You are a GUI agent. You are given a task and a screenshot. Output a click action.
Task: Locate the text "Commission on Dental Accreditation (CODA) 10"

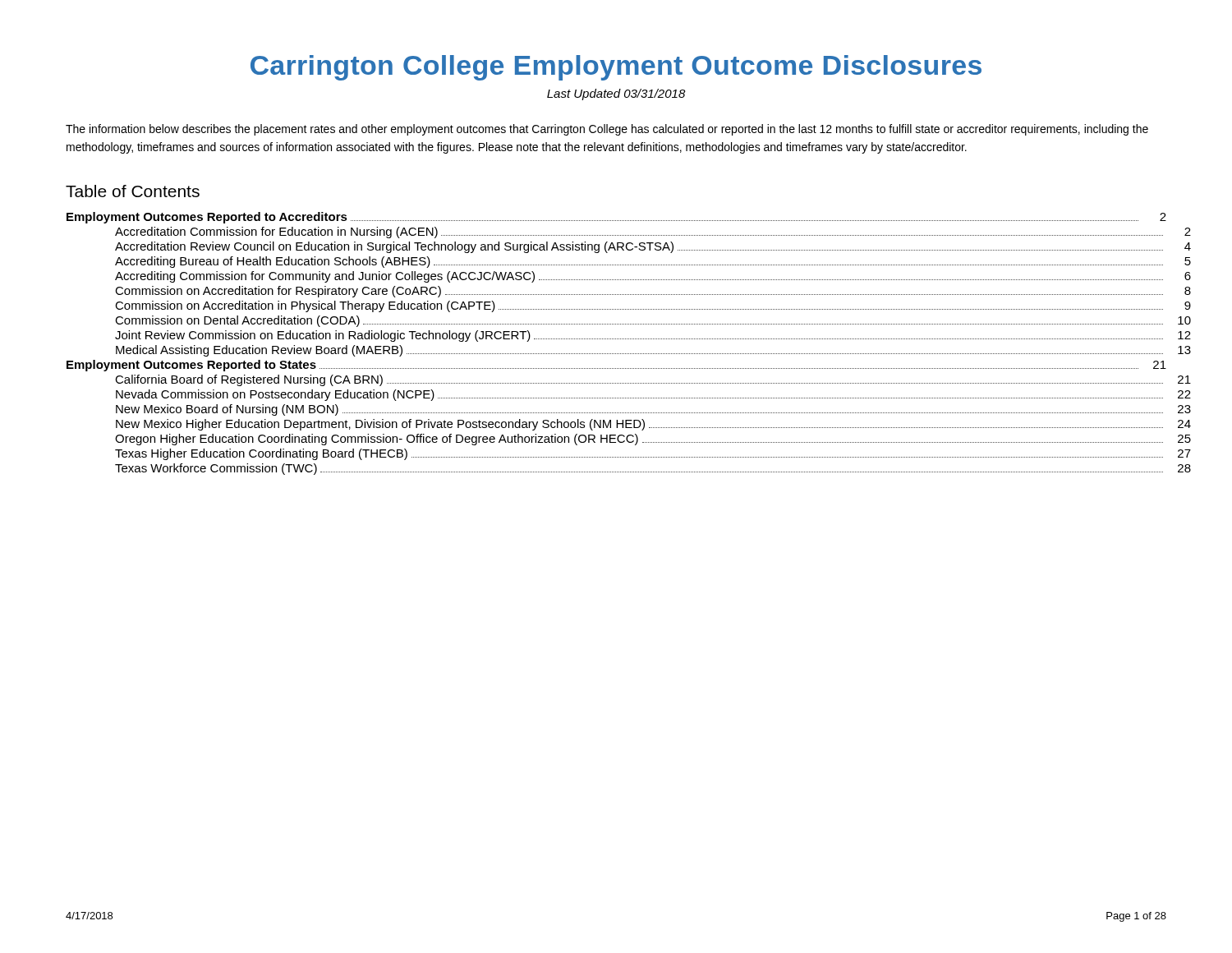click(616, 320)
